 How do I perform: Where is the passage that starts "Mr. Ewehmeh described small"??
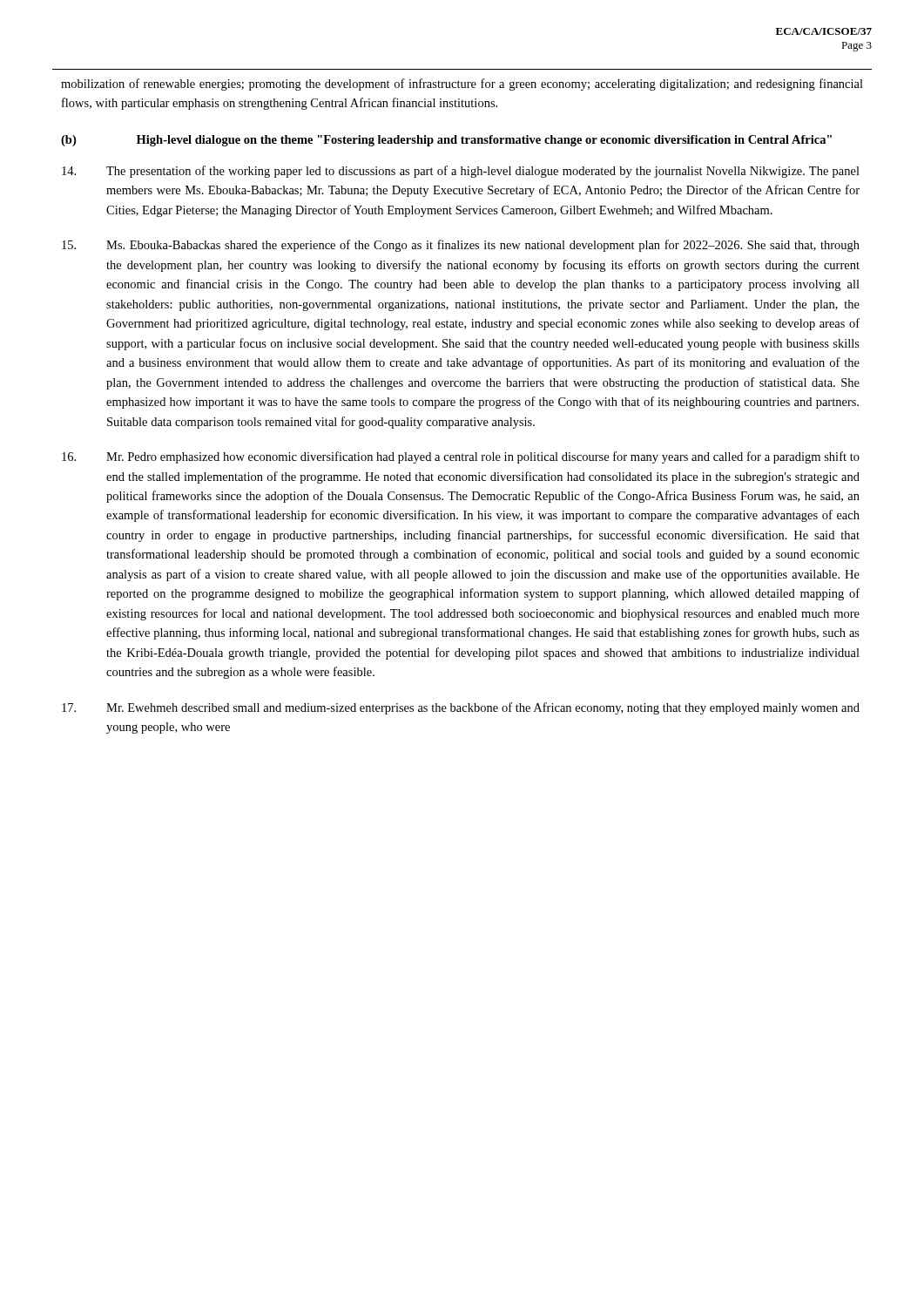(460, 717)
